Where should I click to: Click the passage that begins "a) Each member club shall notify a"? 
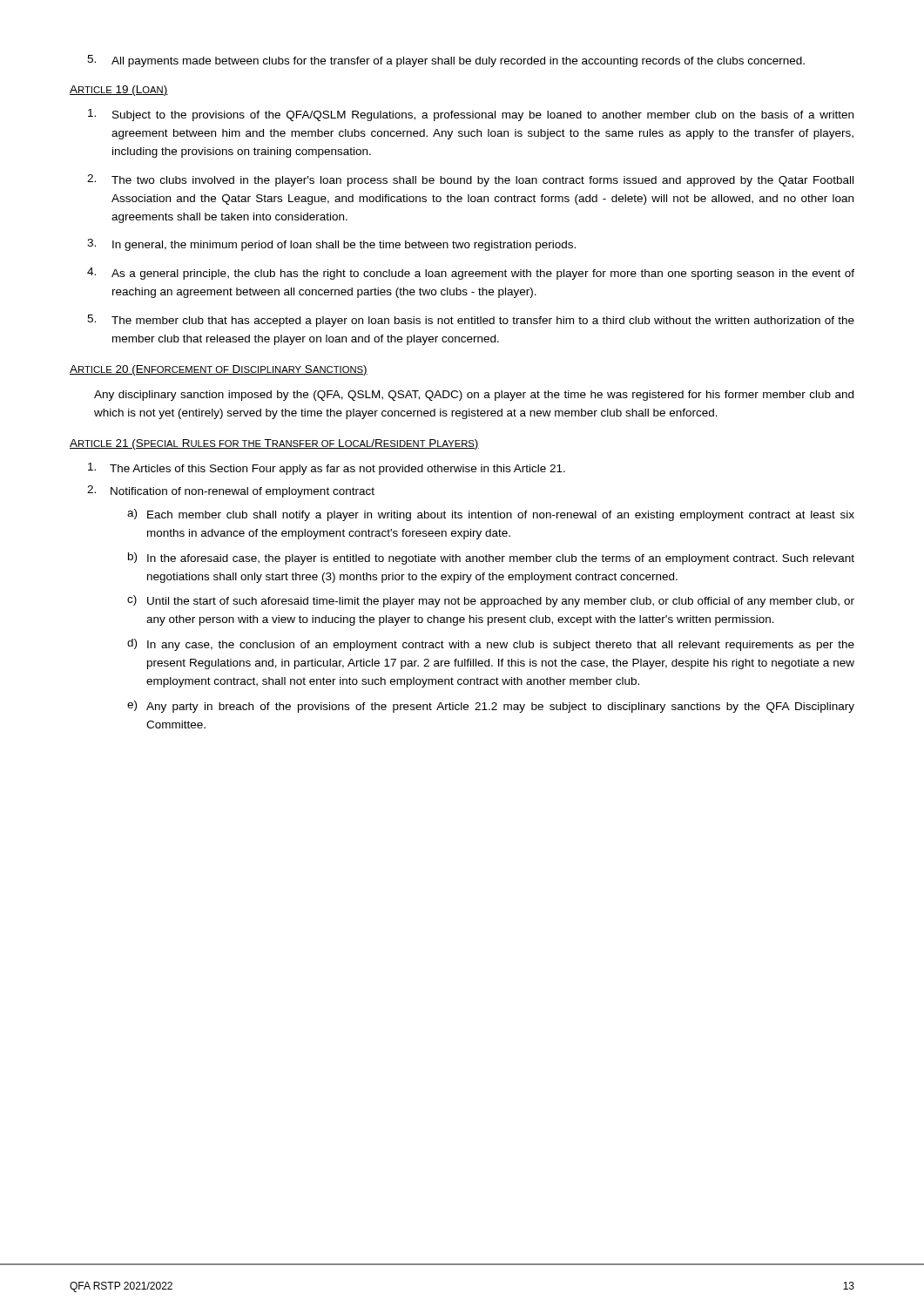[x=491, y=524]
